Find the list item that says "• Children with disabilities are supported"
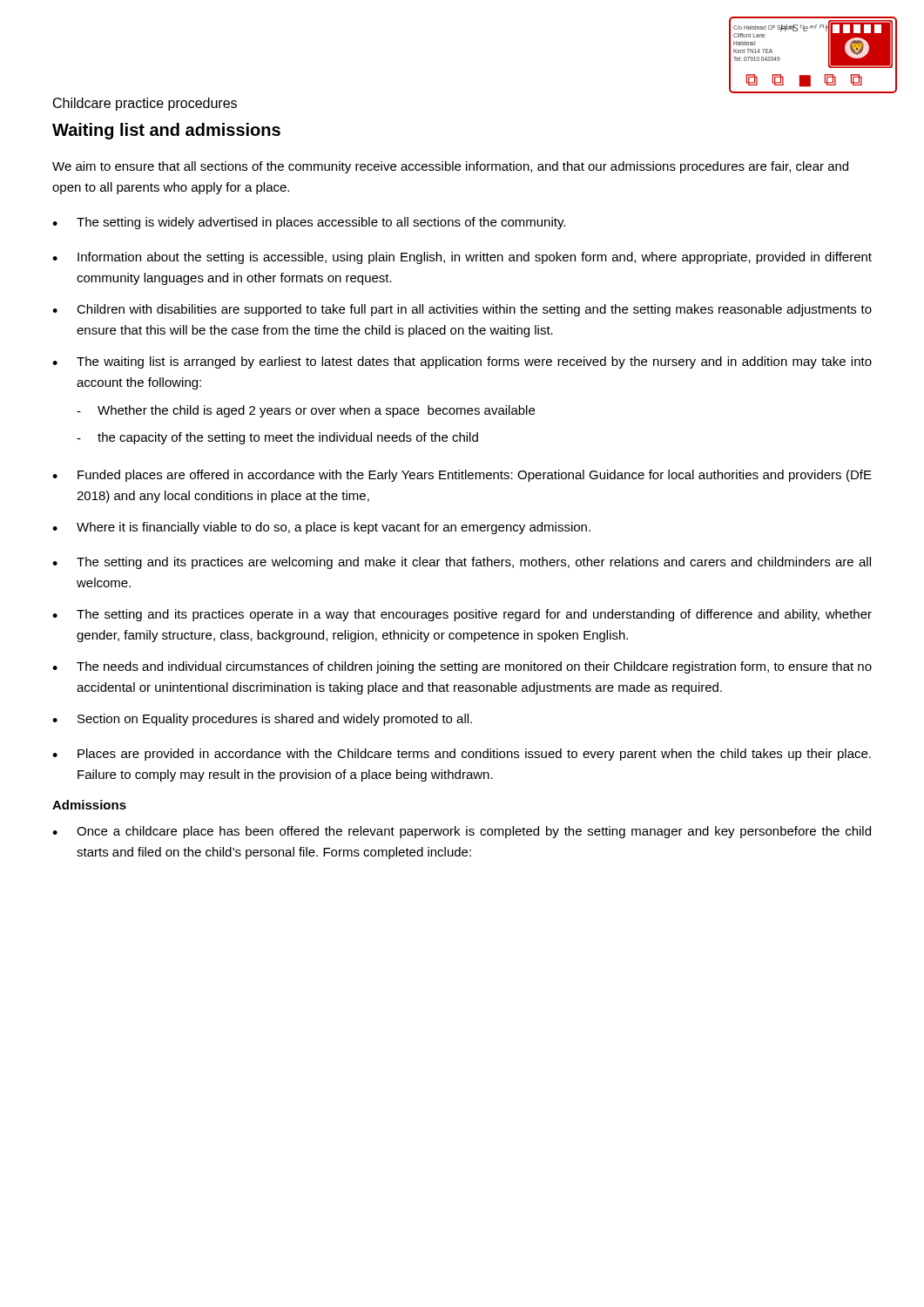 pyautogui.click(x=462, y=320)
